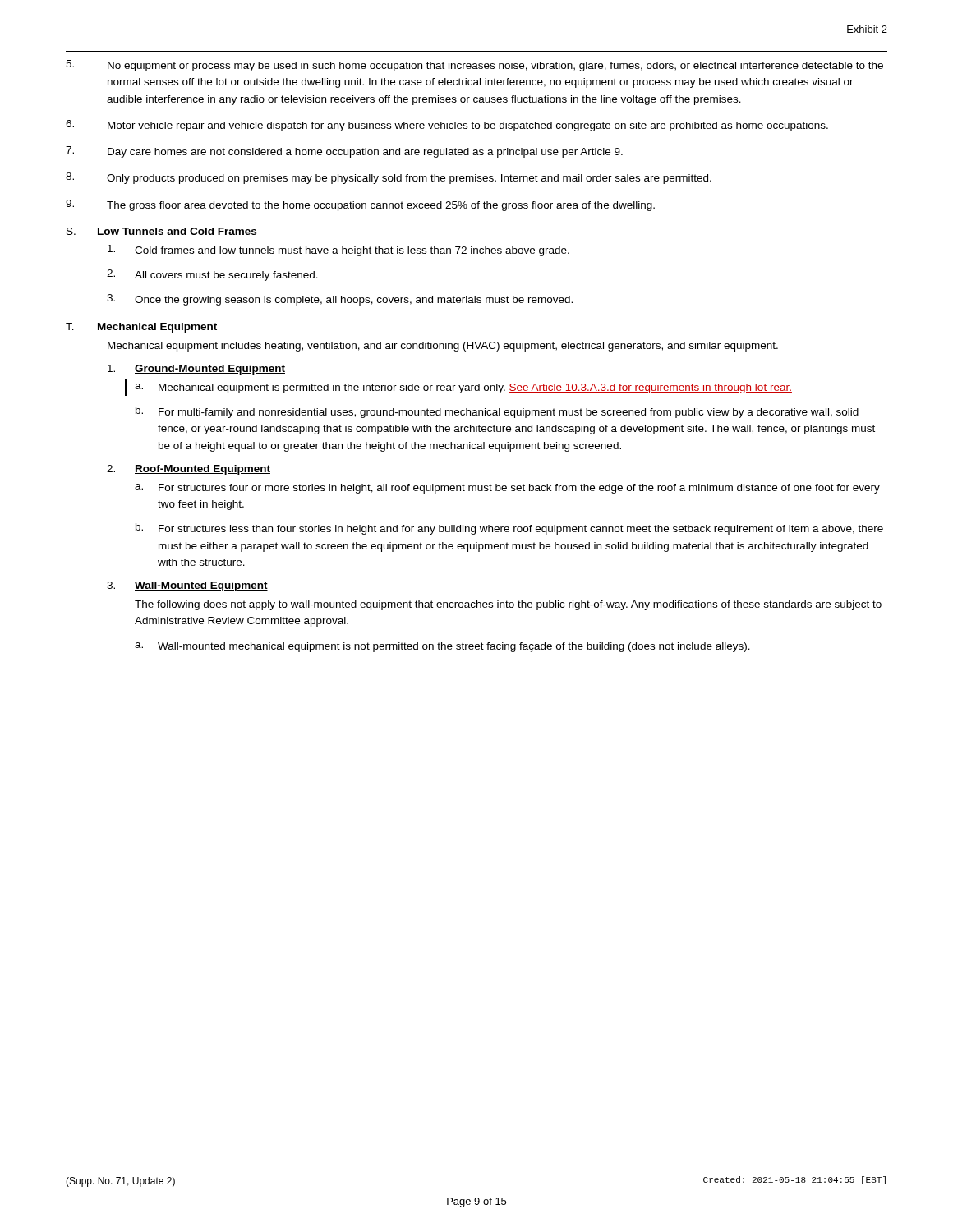Find the text starting "T. Mechanical Equipment"
The height and width of the screenshot is (1232, 953).
(141, 326)
